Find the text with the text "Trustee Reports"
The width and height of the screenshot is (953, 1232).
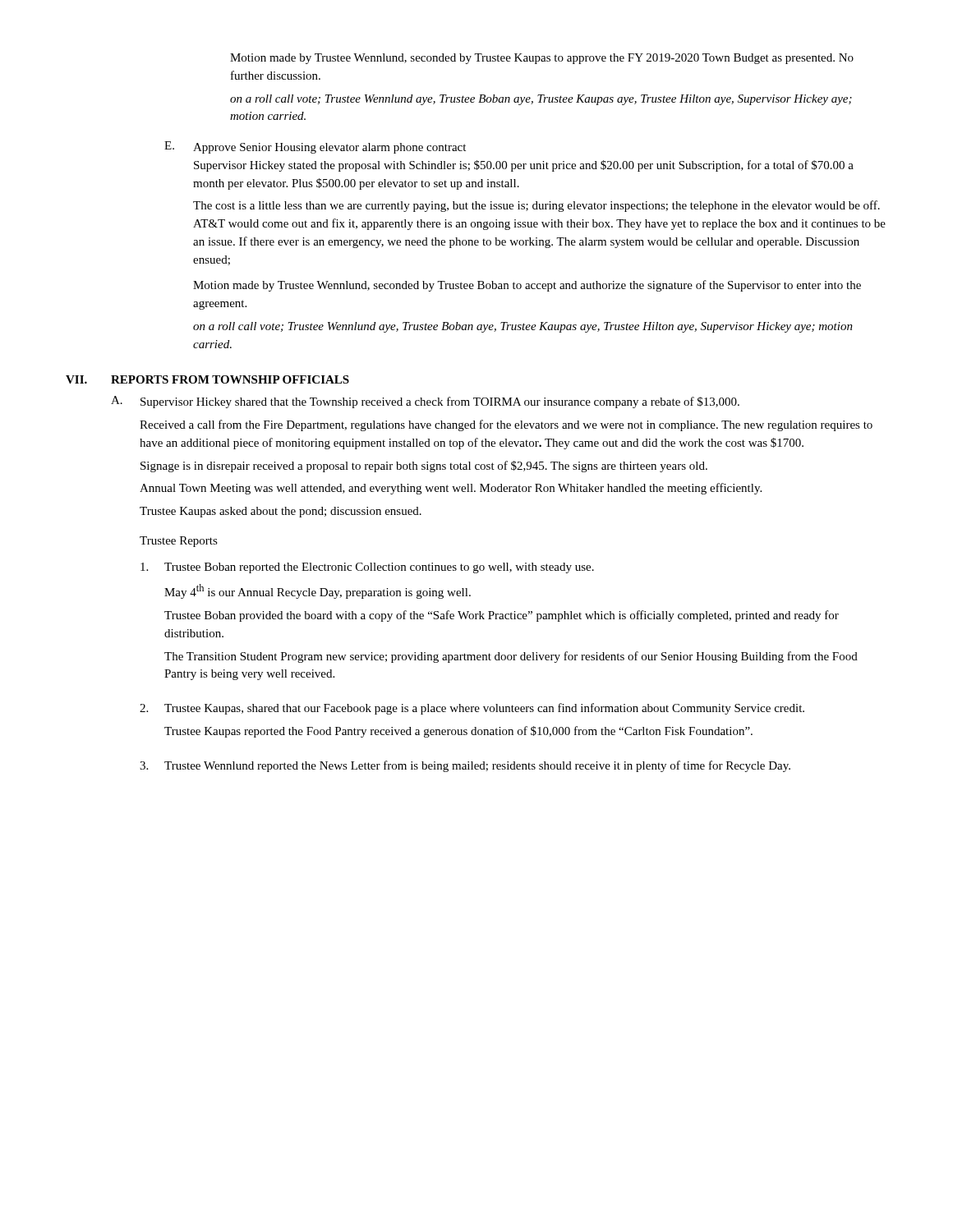(179, 540)
